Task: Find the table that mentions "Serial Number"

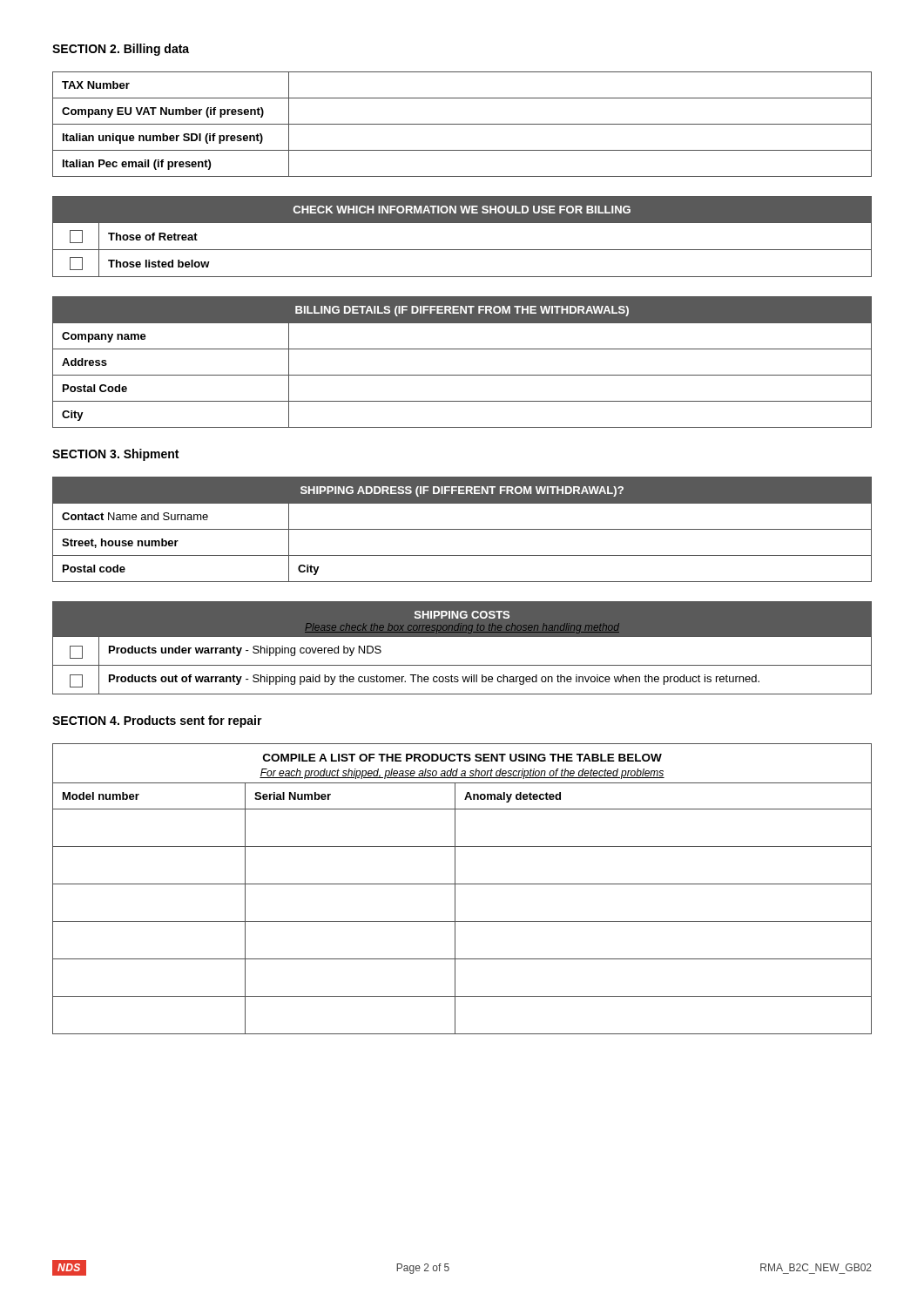Action: click(462, 889)
